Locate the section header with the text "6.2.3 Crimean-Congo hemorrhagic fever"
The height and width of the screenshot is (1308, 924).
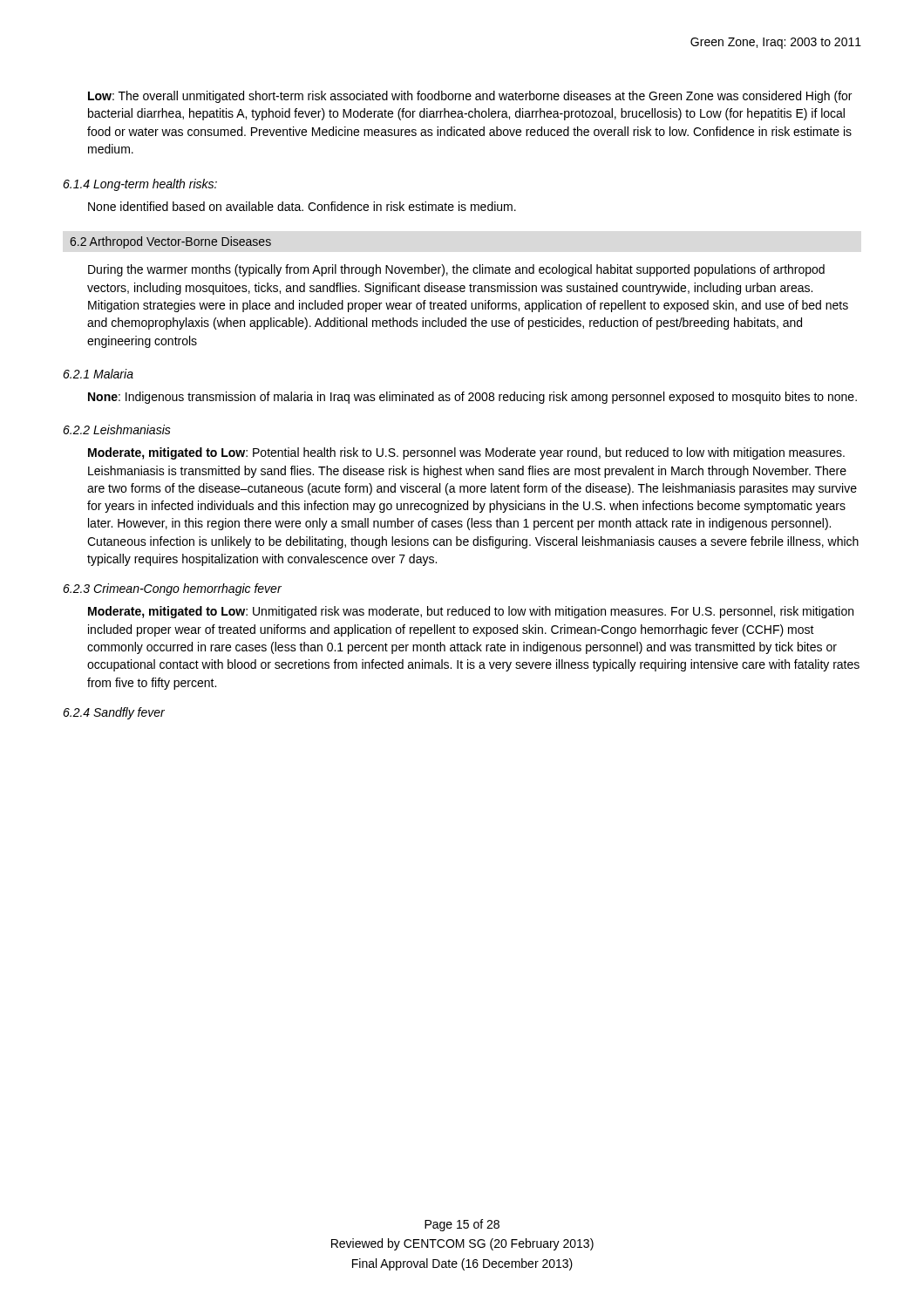[172, 589]
